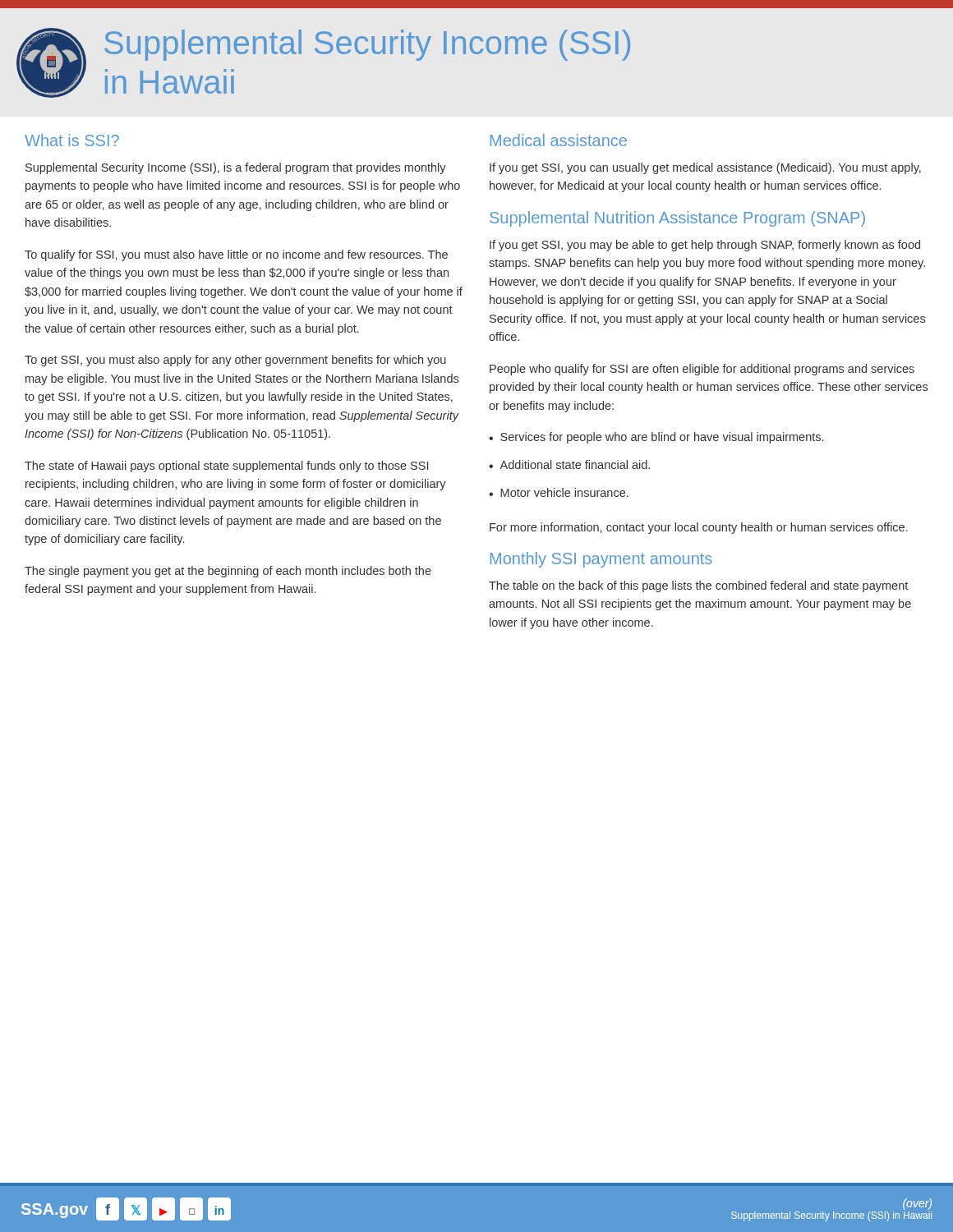
Task: Locate the section header that reads "Medical assistance"
Action: [x=559, y=140]
